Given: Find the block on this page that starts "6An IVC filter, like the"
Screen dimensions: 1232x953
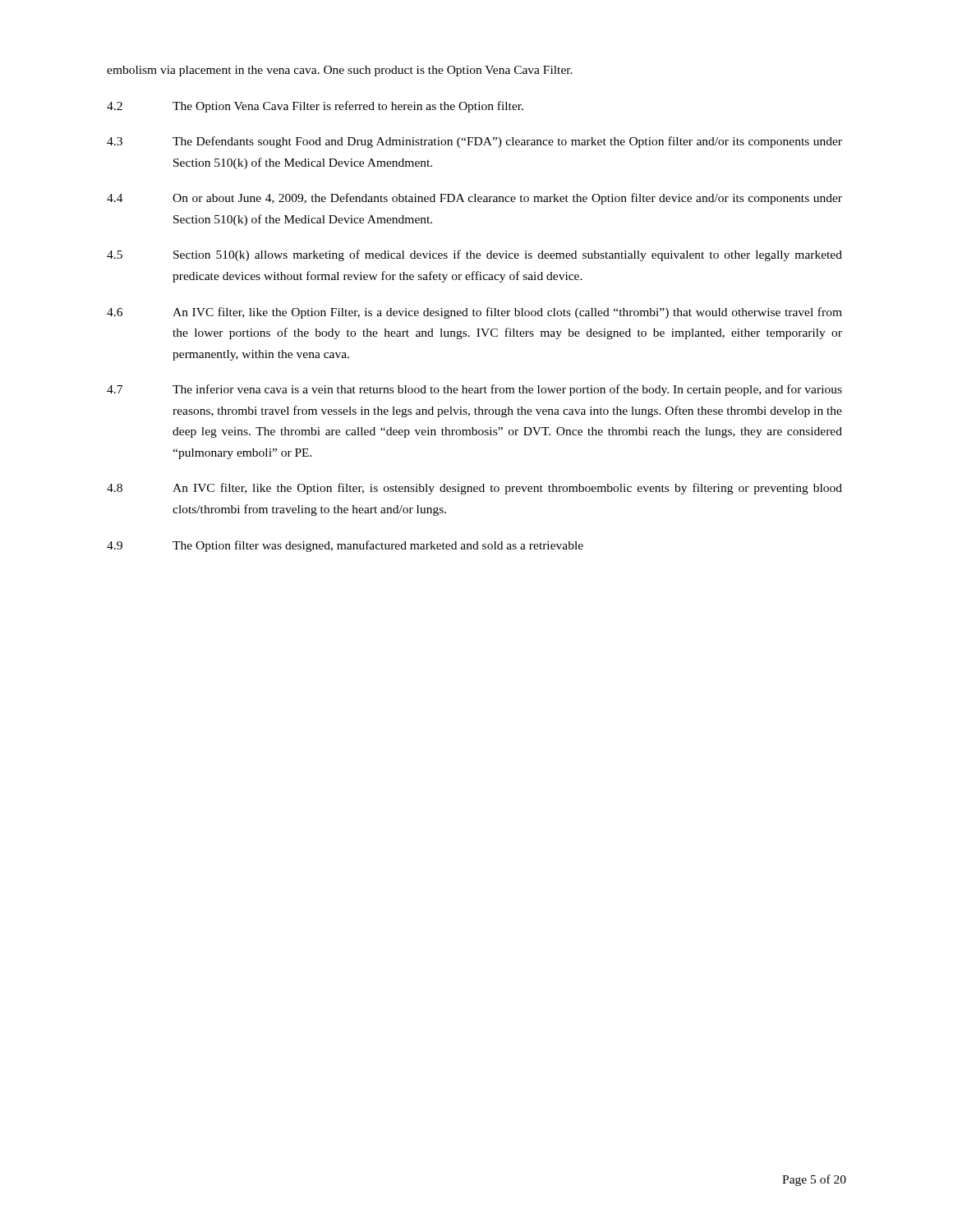Looking at the screenshot, I should (x=474, y=333).
